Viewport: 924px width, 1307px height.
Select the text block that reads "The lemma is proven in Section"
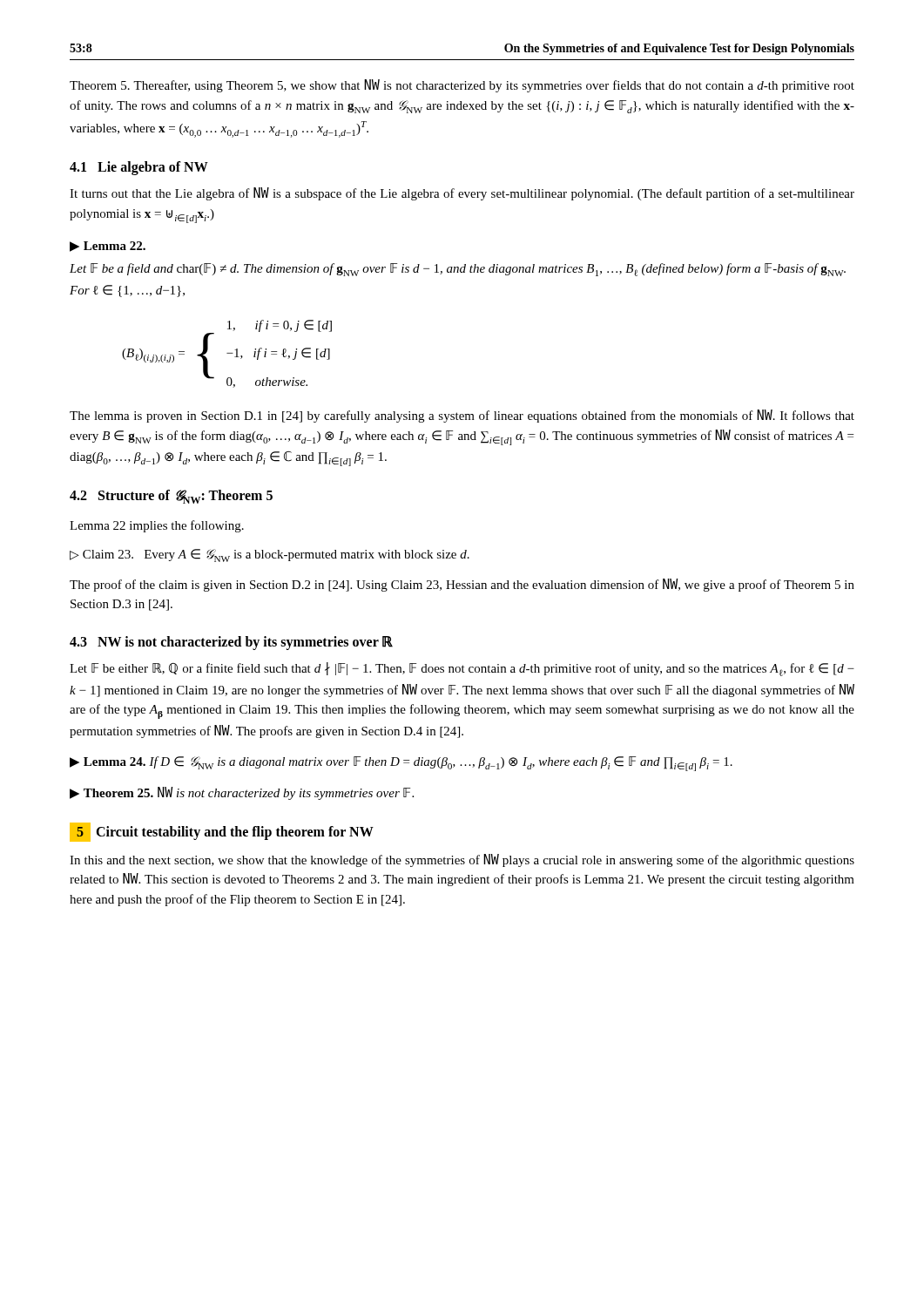pos(462,438)
